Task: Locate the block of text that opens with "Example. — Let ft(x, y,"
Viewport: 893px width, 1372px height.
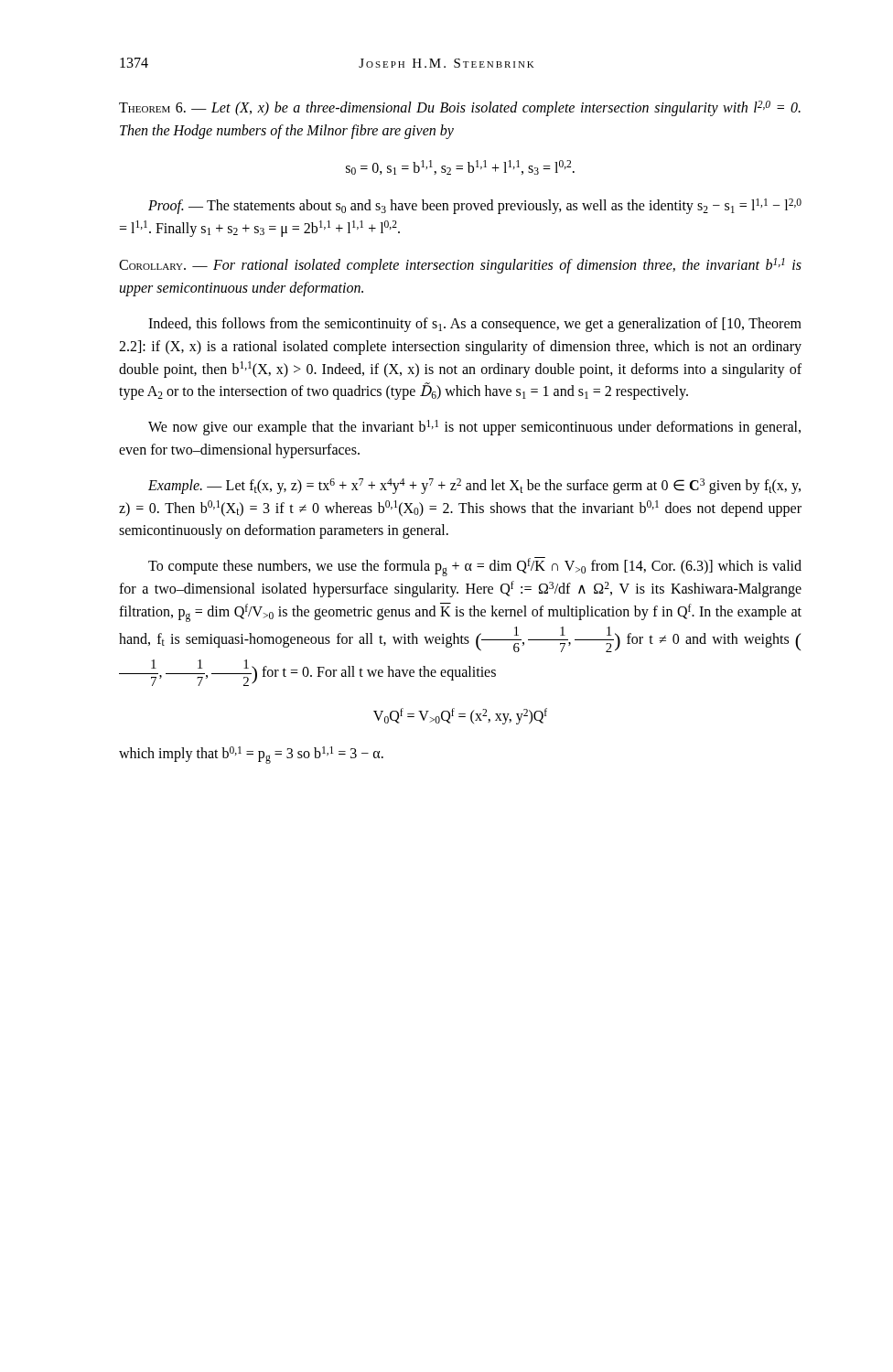Action: 460,507
